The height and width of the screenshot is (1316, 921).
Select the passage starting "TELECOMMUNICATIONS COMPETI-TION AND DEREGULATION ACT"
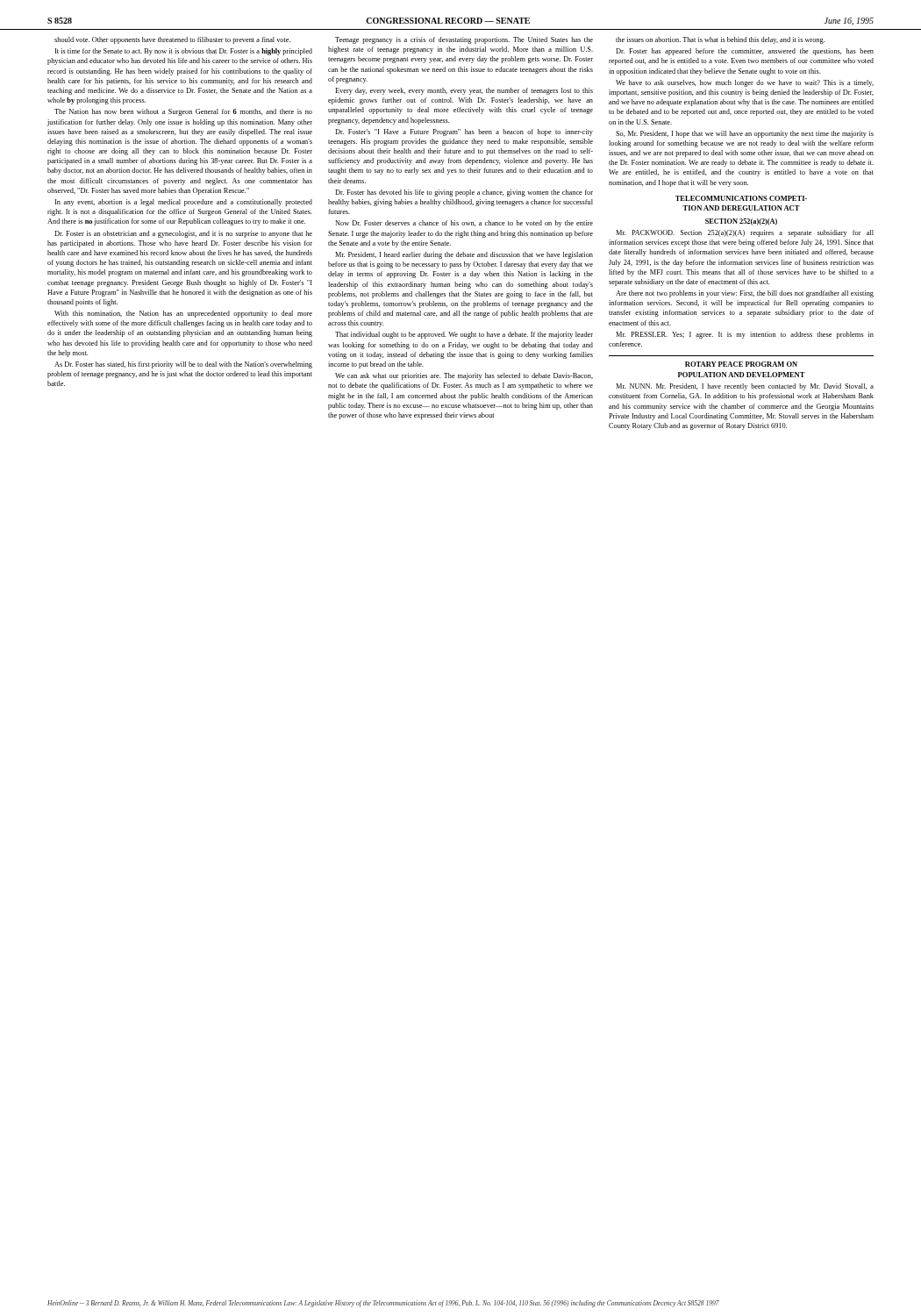tap(741, 203)
